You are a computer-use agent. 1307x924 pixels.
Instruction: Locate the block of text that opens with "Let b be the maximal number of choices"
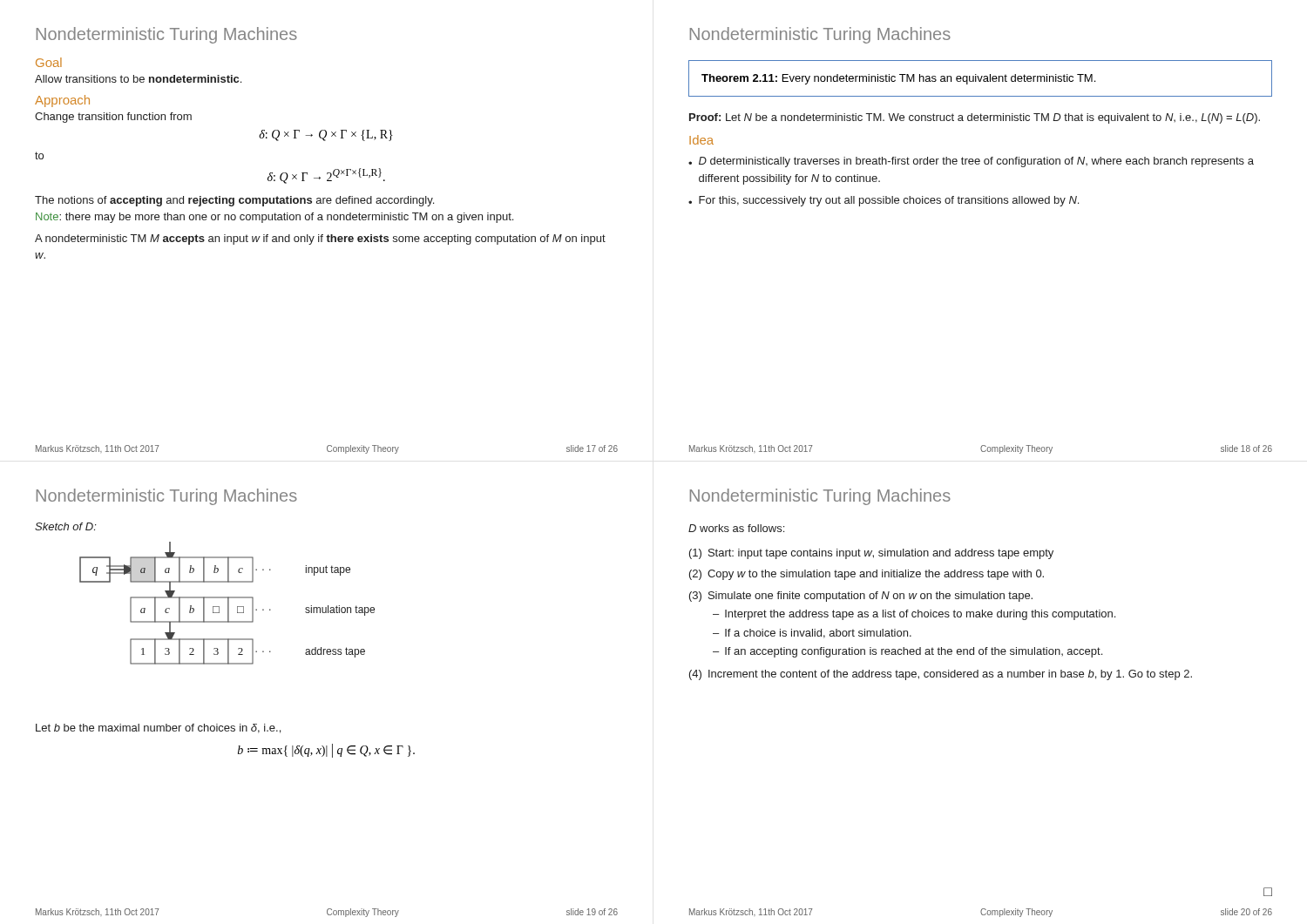(x=158, y=728)
